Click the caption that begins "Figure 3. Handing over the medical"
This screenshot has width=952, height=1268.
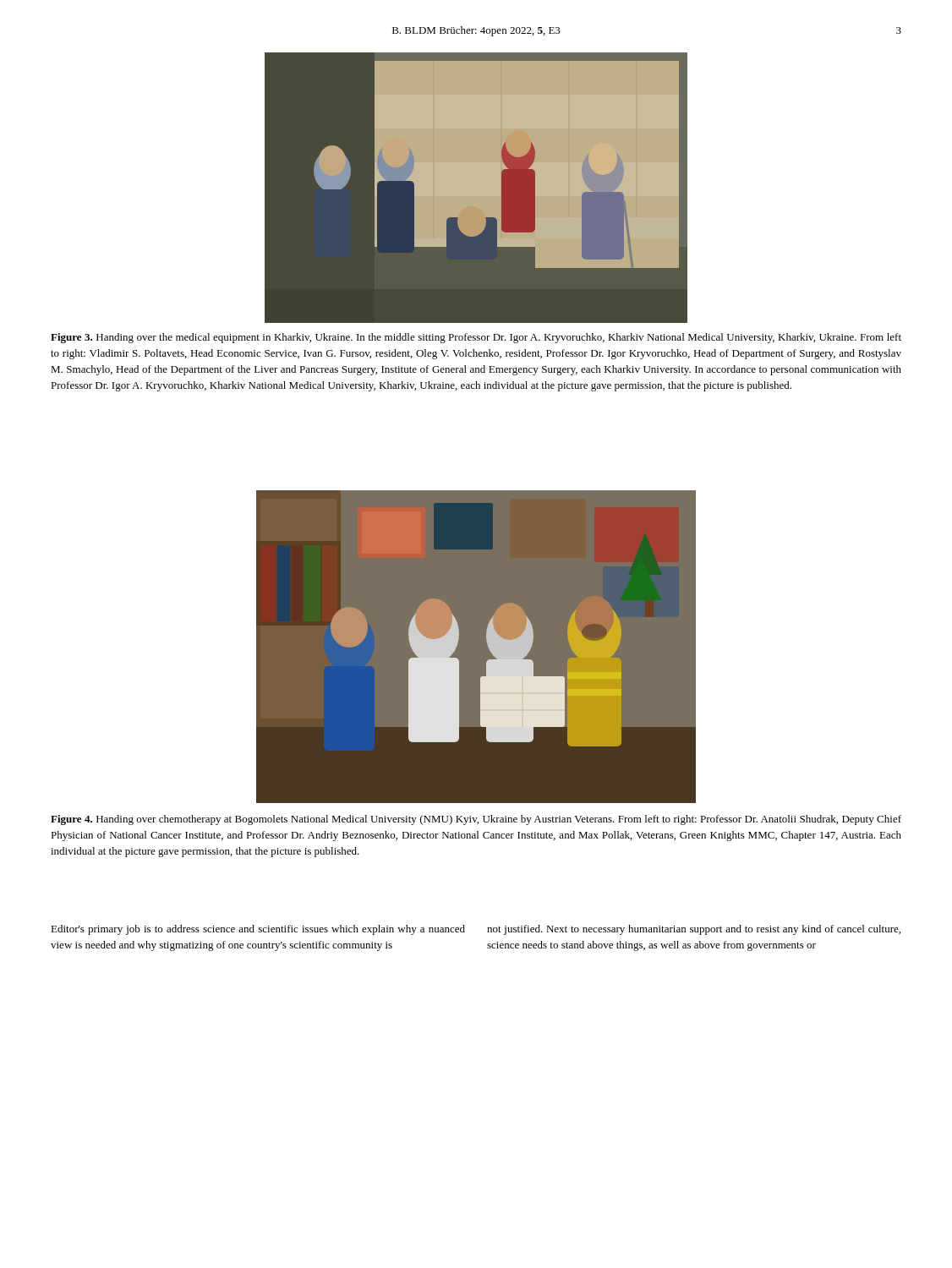pos(476,362)
